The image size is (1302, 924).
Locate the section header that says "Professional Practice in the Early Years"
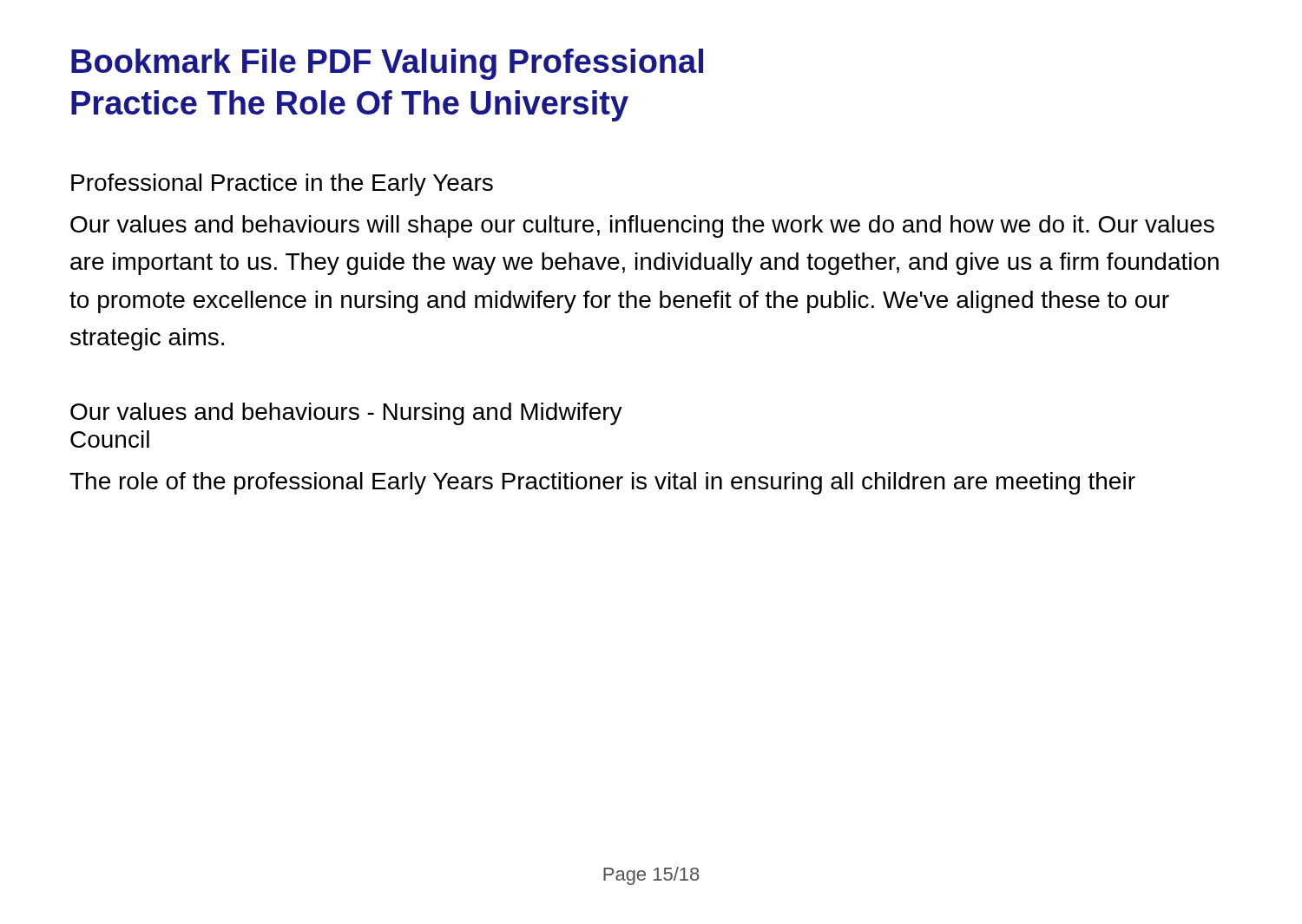(x=281, y=183)
